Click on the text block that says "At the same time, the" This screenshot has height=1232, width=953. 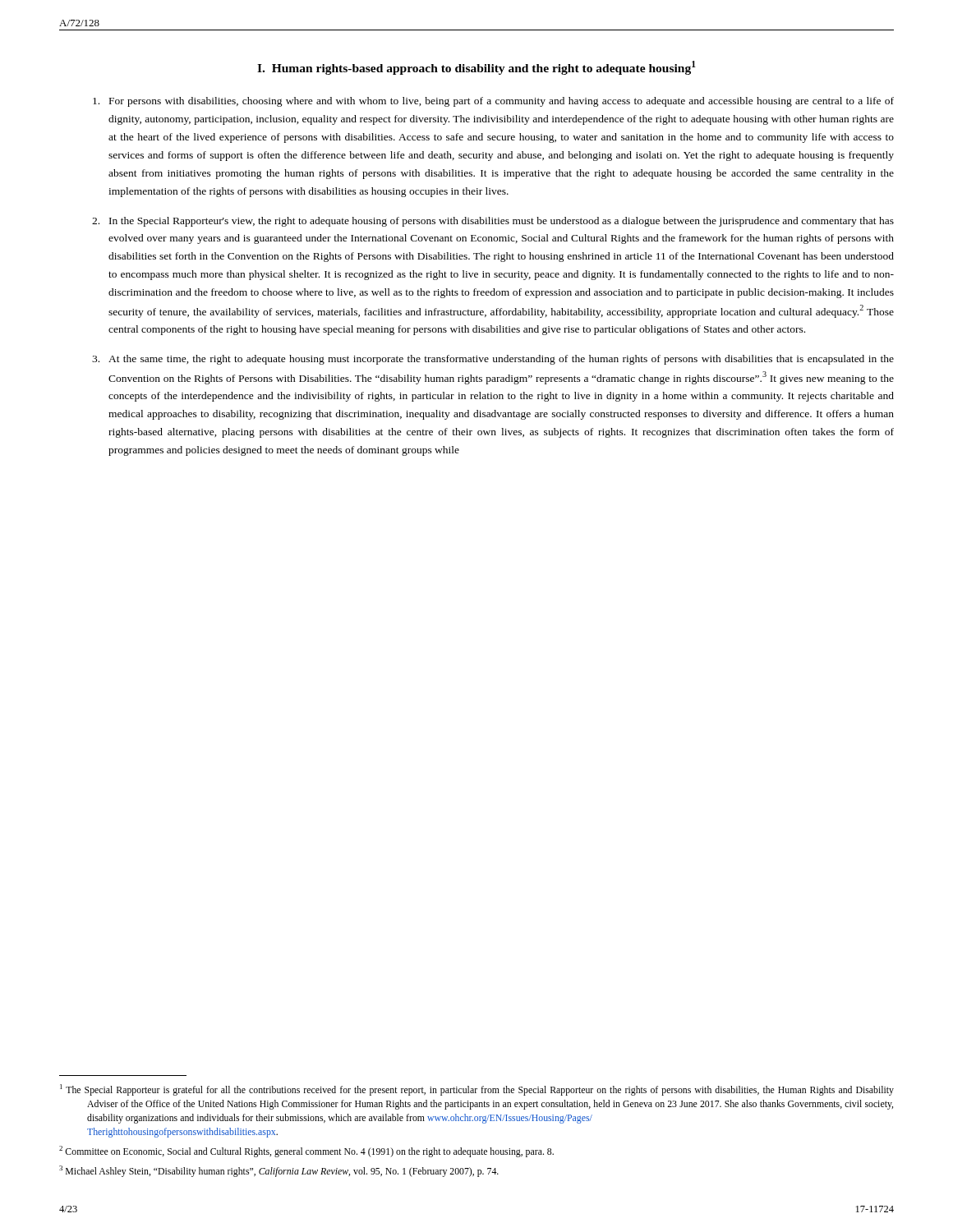478,403
